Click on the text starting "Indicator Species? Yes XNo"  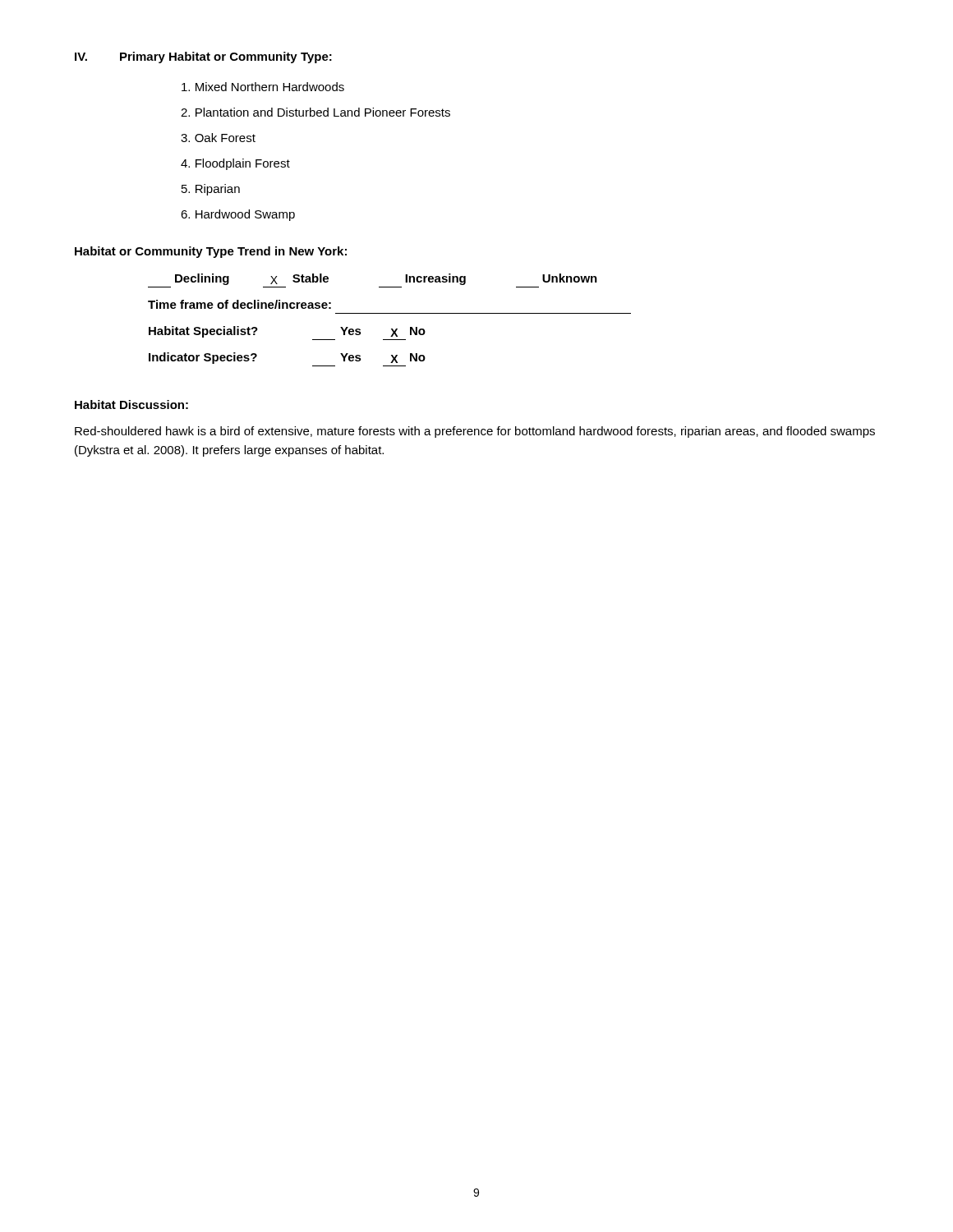click(207, 358)
